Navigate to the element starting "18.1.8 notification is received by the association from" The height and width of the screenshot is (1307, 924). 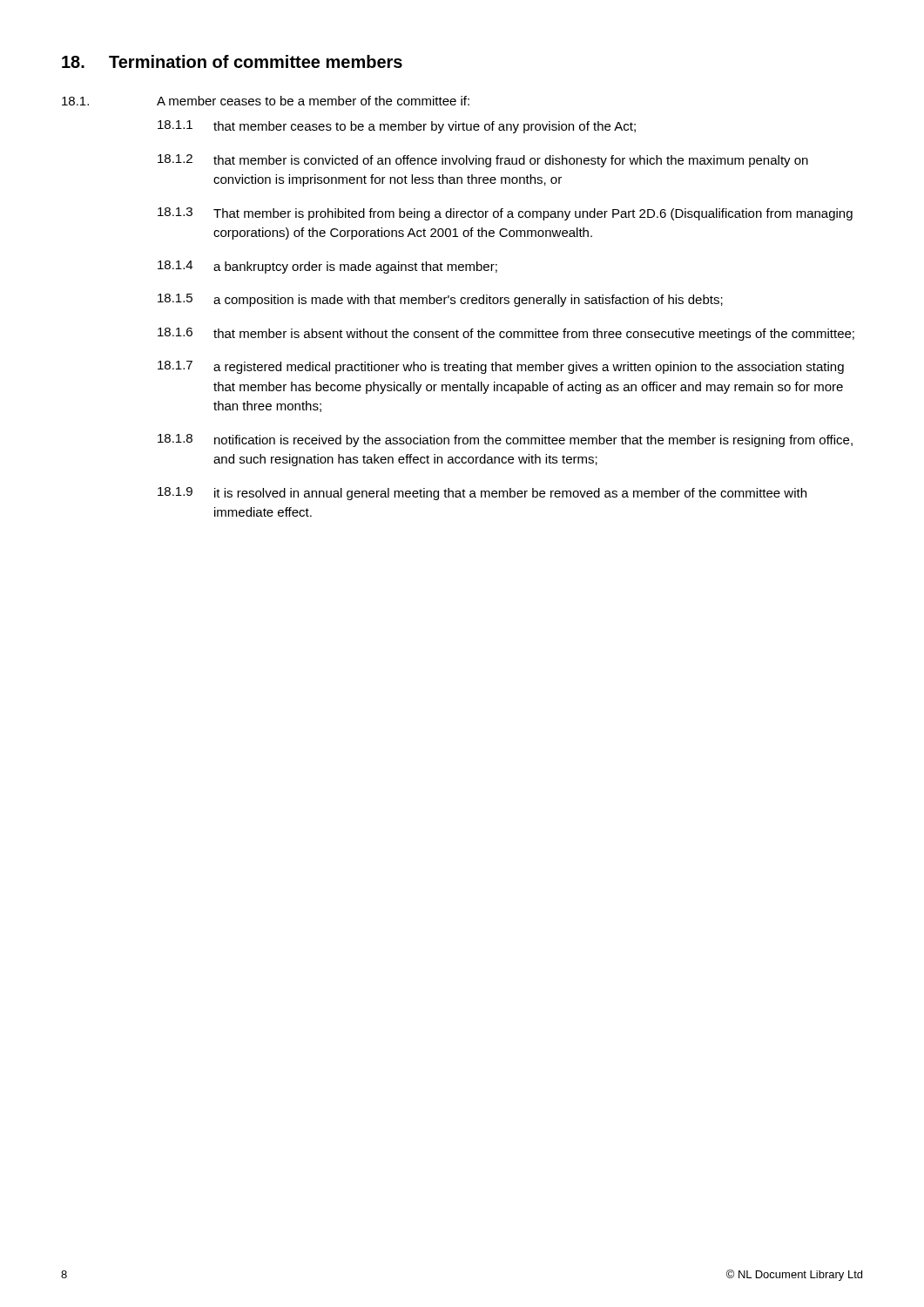[x=510, y=450]
